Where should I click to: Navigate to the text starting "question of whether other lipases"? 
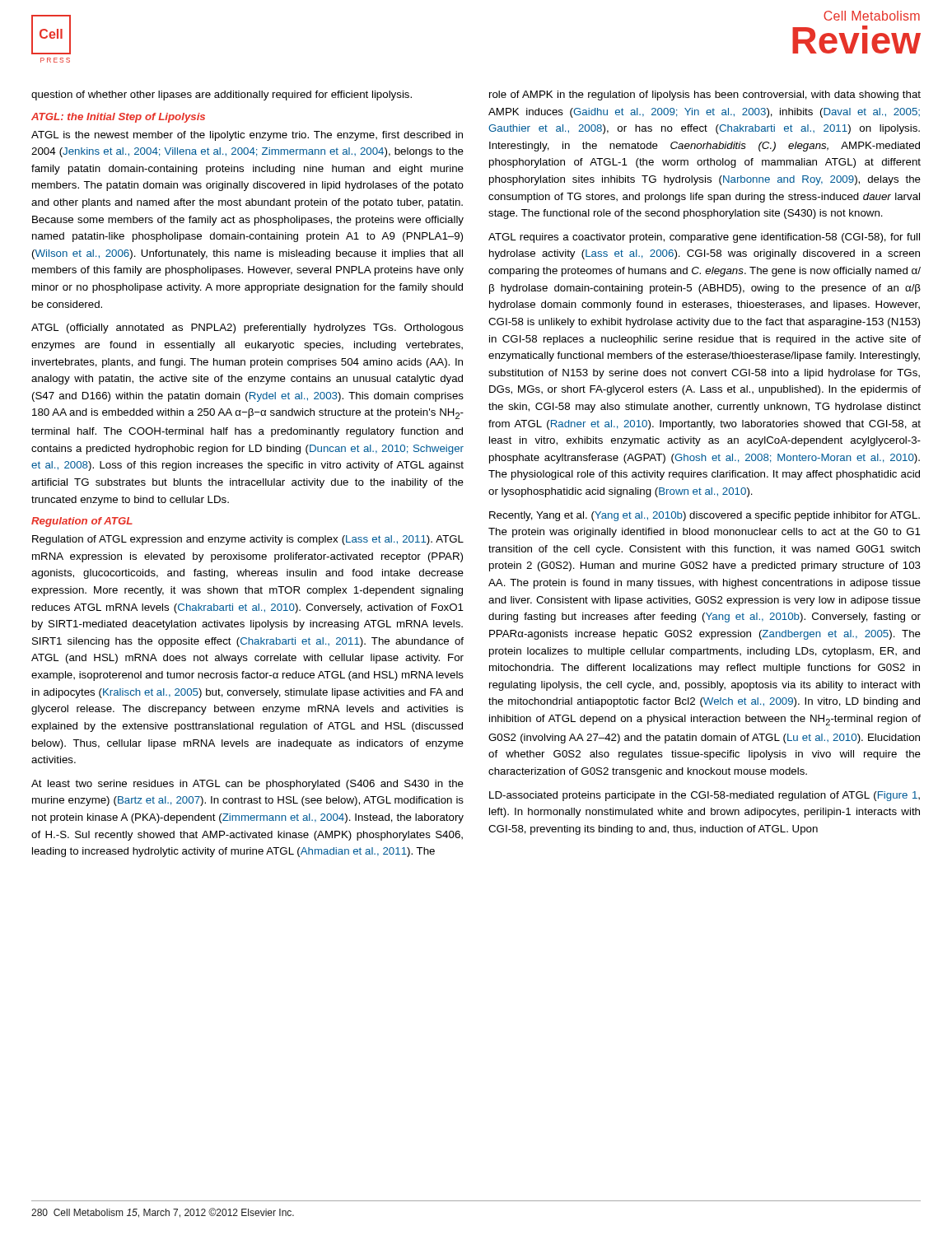(x=222, y=94)
